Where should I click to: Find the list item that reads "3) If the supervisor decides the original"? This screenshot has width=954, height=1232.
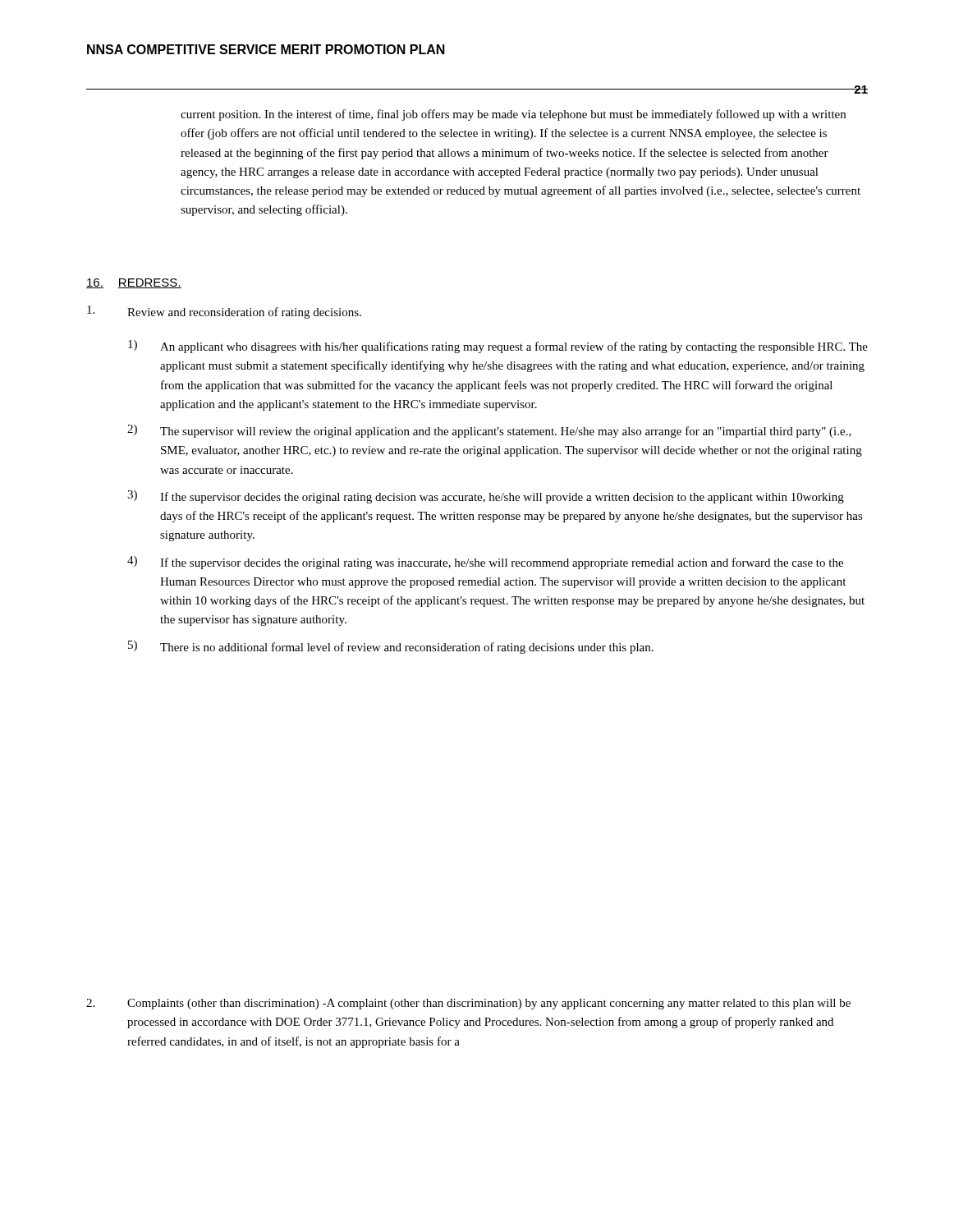point(498,516)
